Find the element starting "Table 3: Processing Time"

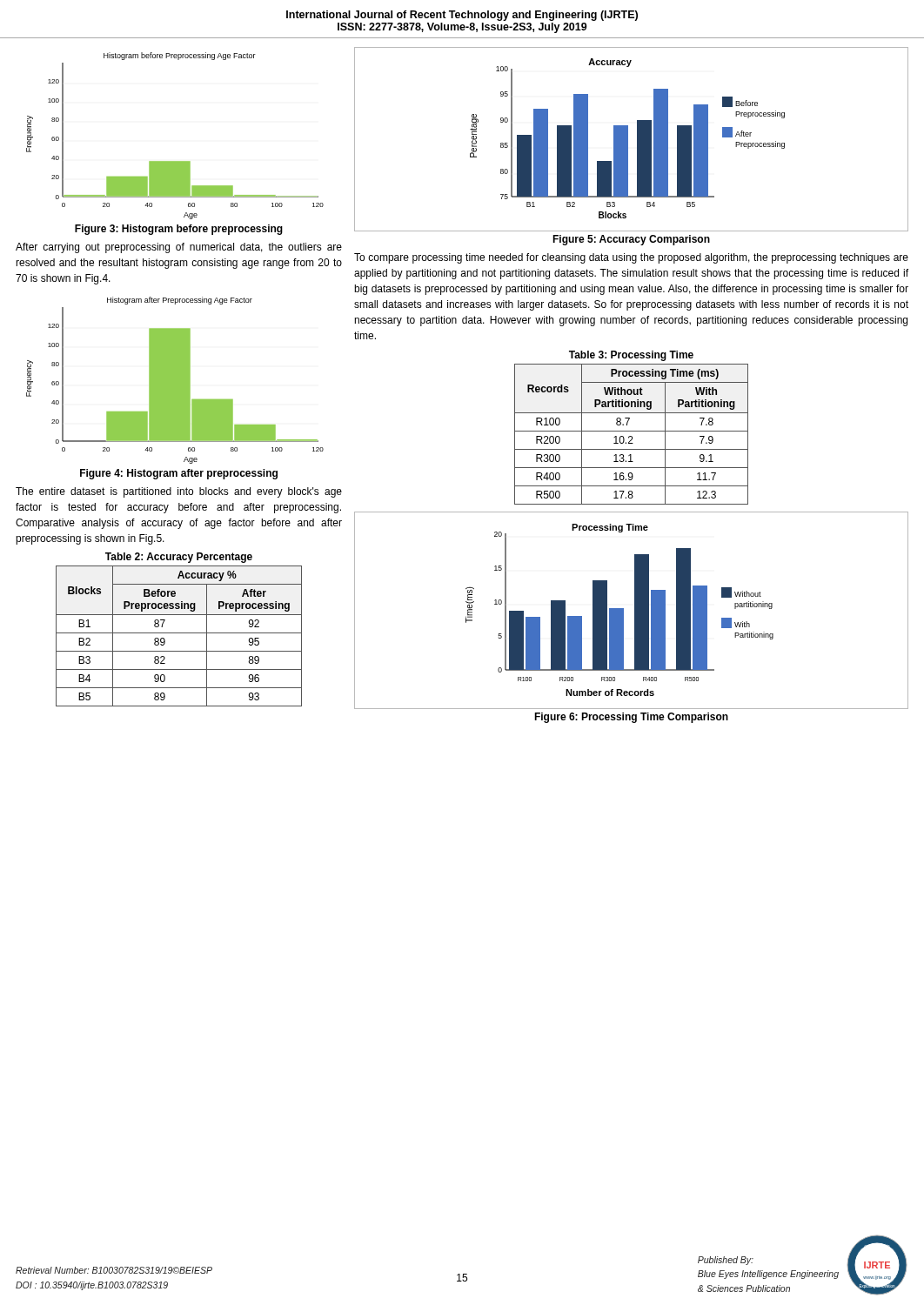pos(631,355)
